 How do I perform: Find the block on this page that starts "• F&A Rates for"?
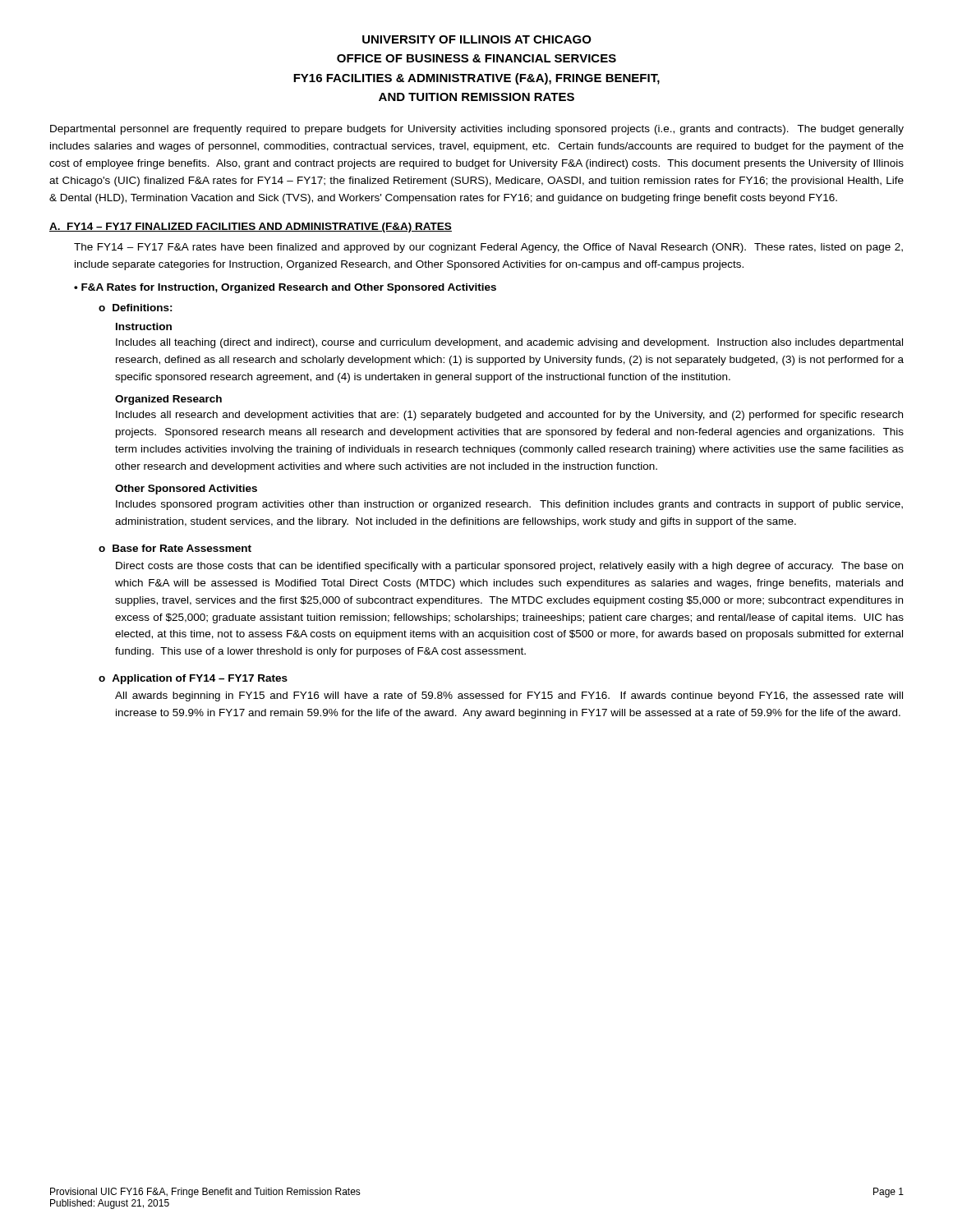pyautogui.click(x=285, y=287)
